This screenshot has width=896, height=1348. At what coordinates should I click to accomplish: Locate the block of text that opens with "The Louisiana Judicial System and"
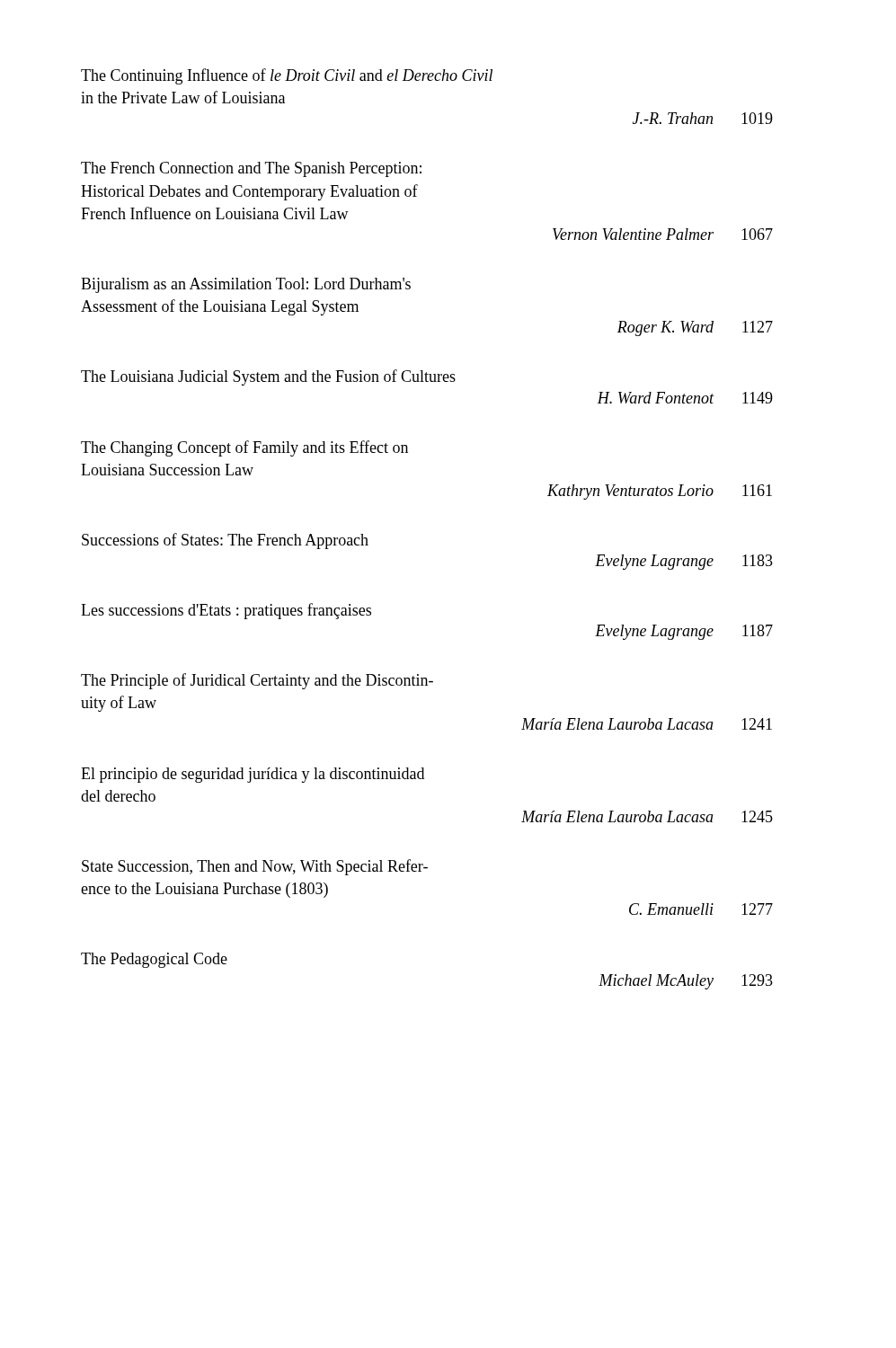pyautogui.click(x=427, y=387)
